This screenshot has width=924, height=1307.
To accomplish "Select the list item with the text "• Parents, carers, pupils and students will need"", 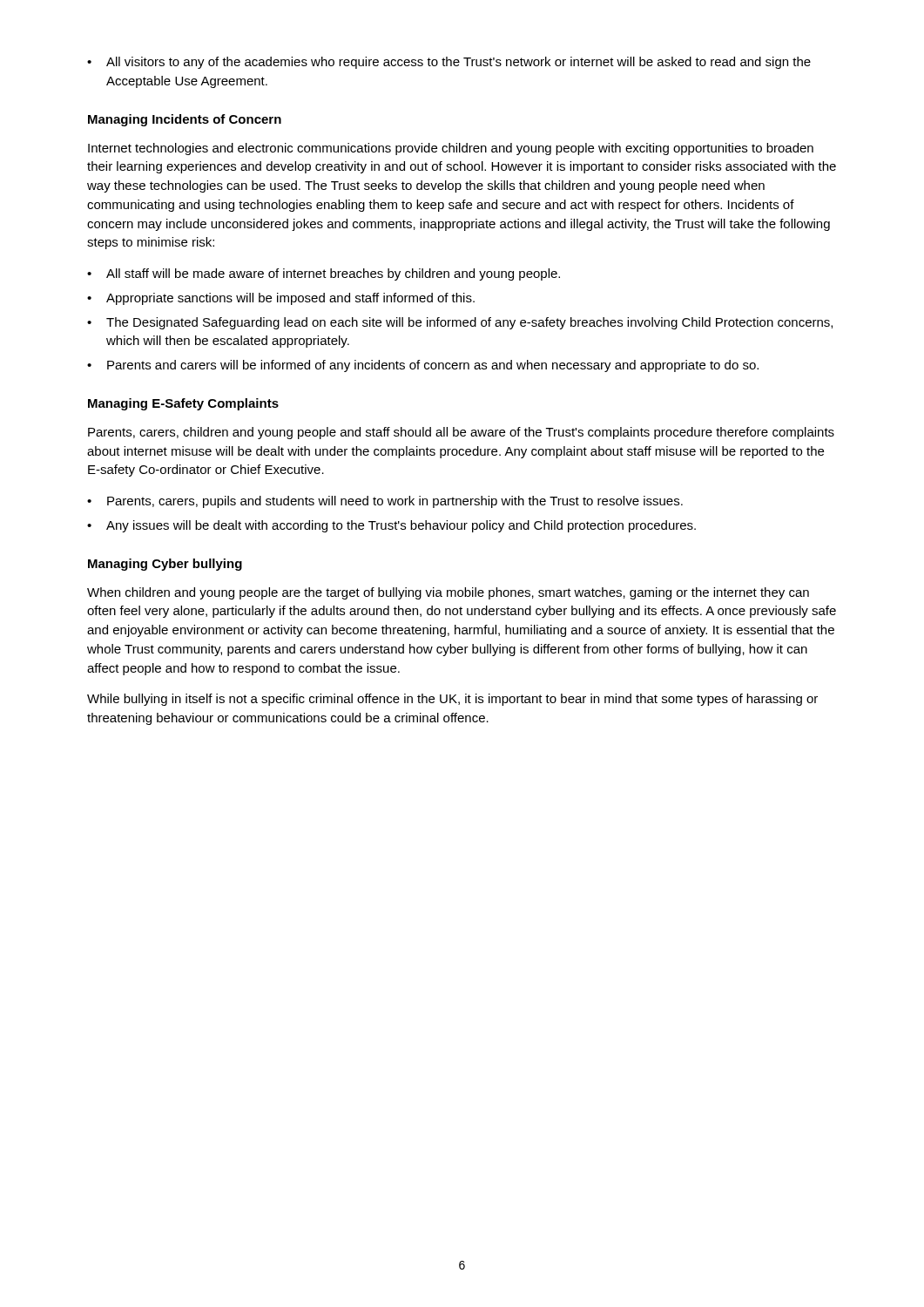I will 462,501.
